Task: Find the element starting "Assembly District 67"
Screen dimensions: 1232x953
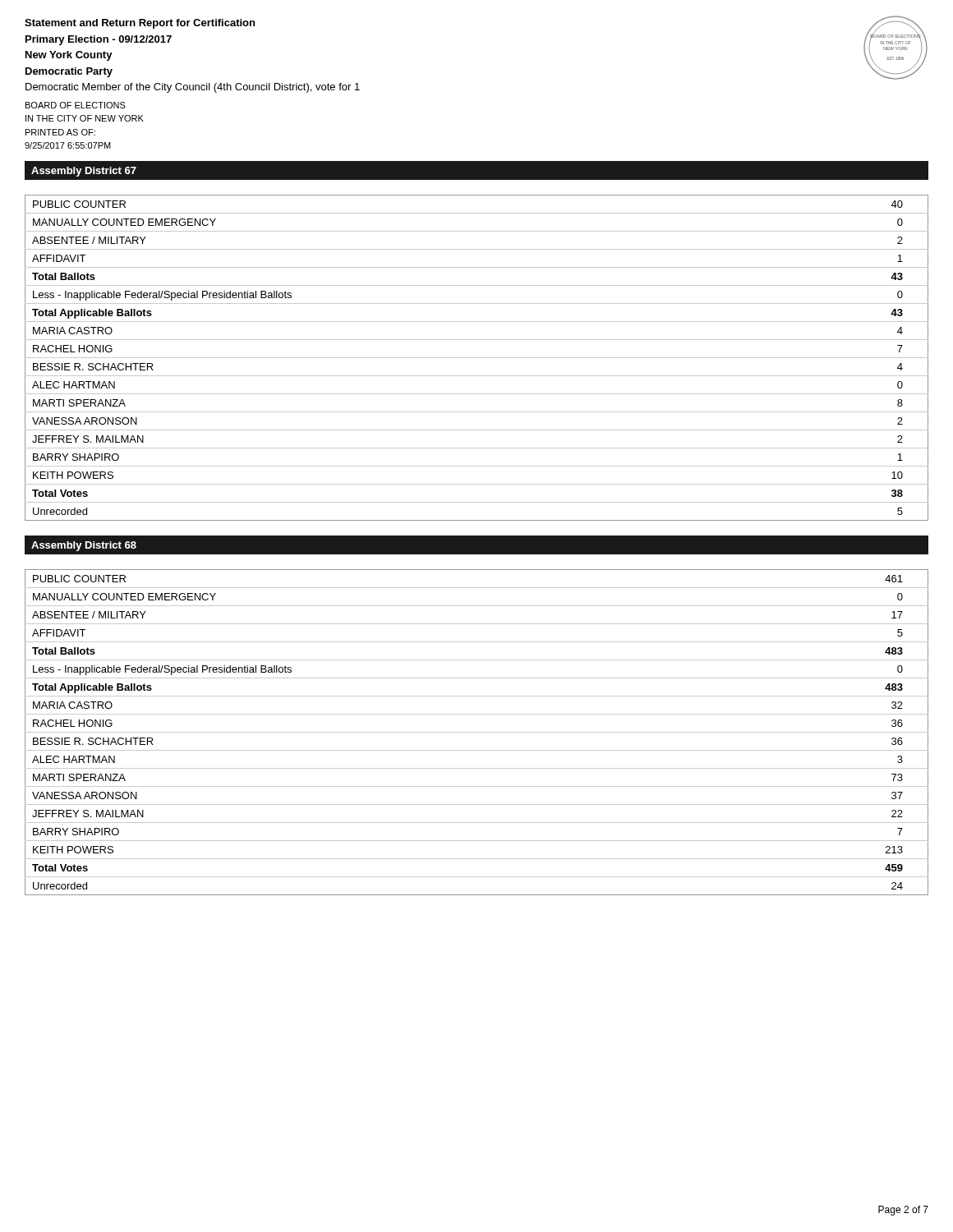Action: (x=476, y=170)
